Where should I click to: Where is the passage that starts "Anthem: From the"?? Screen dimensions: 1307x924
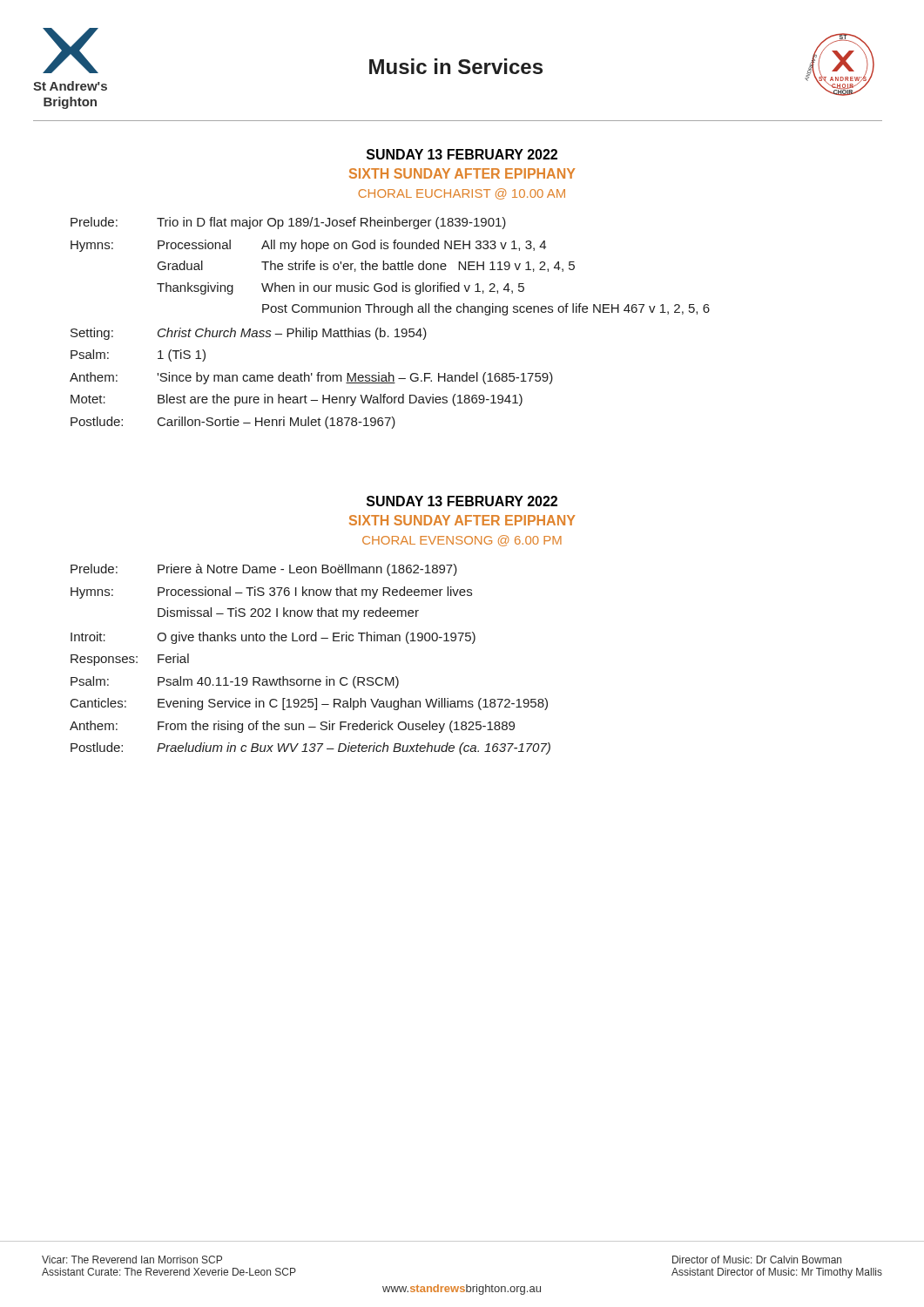[462, 726]
